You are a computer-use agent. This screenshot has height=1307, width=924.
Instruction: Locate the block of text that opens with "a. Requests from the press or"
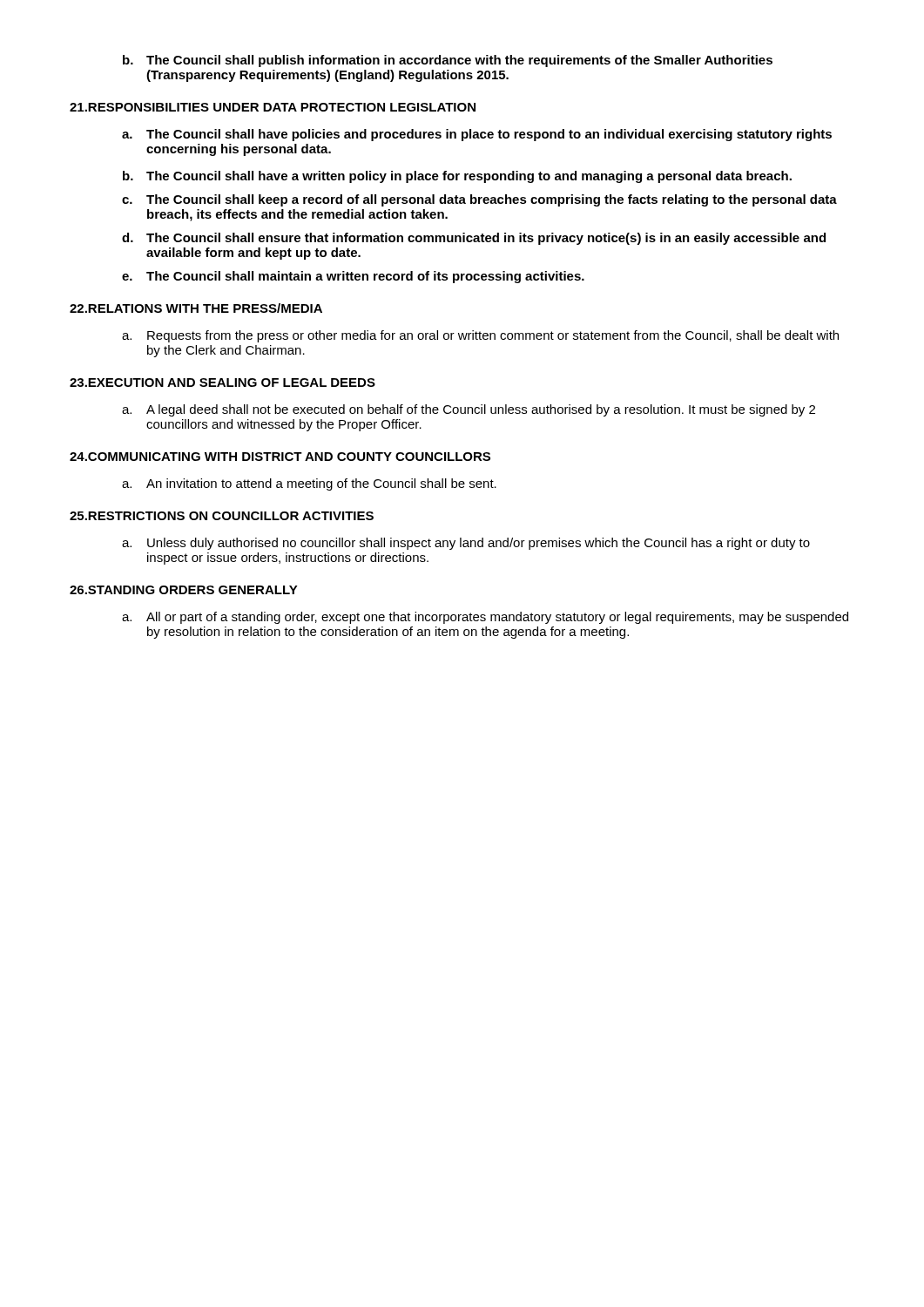pos(488,342)
